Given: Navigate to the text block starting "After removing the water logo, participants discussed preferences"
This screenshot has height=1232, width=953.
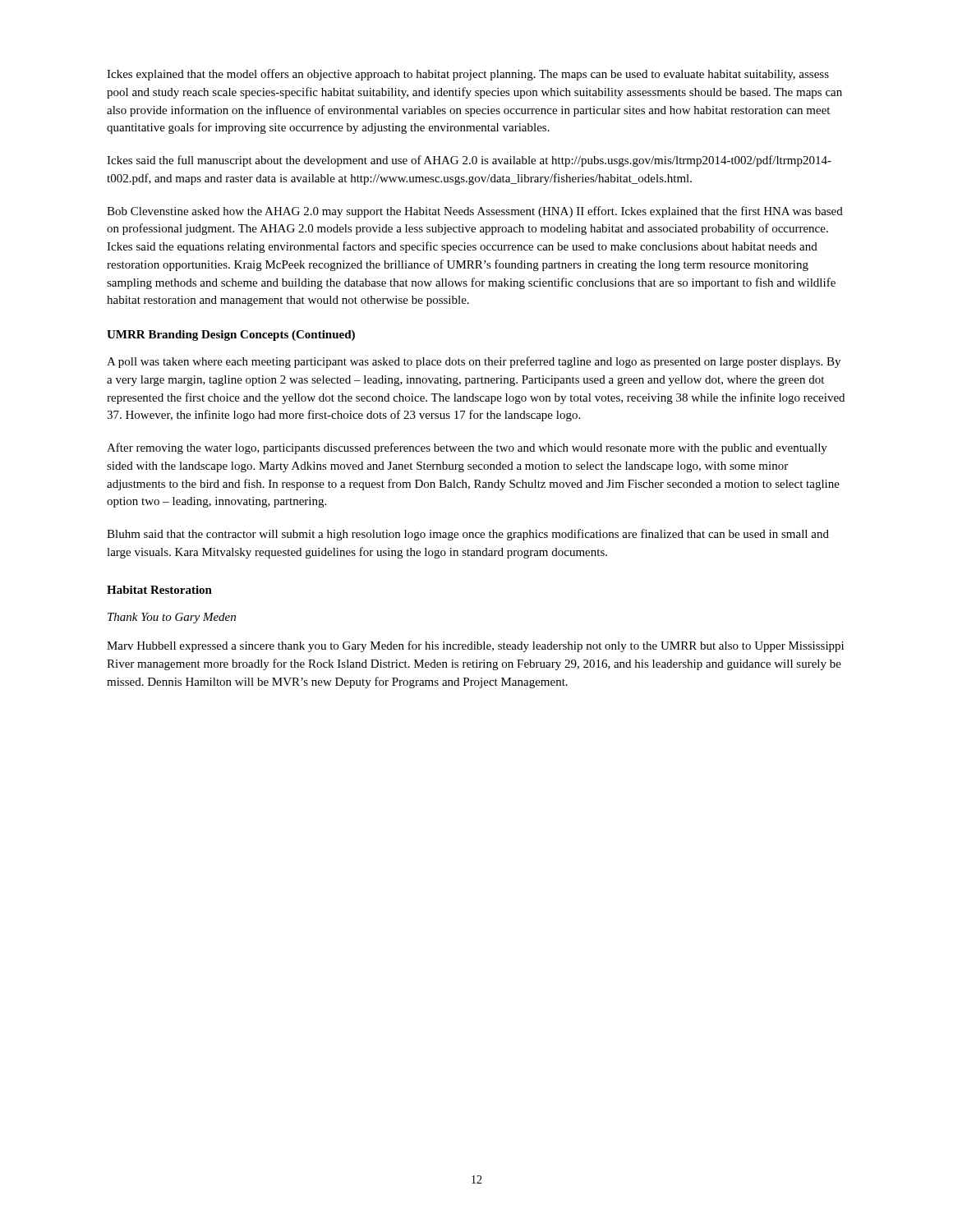Looking at the screenshot, I should [473, 474].
